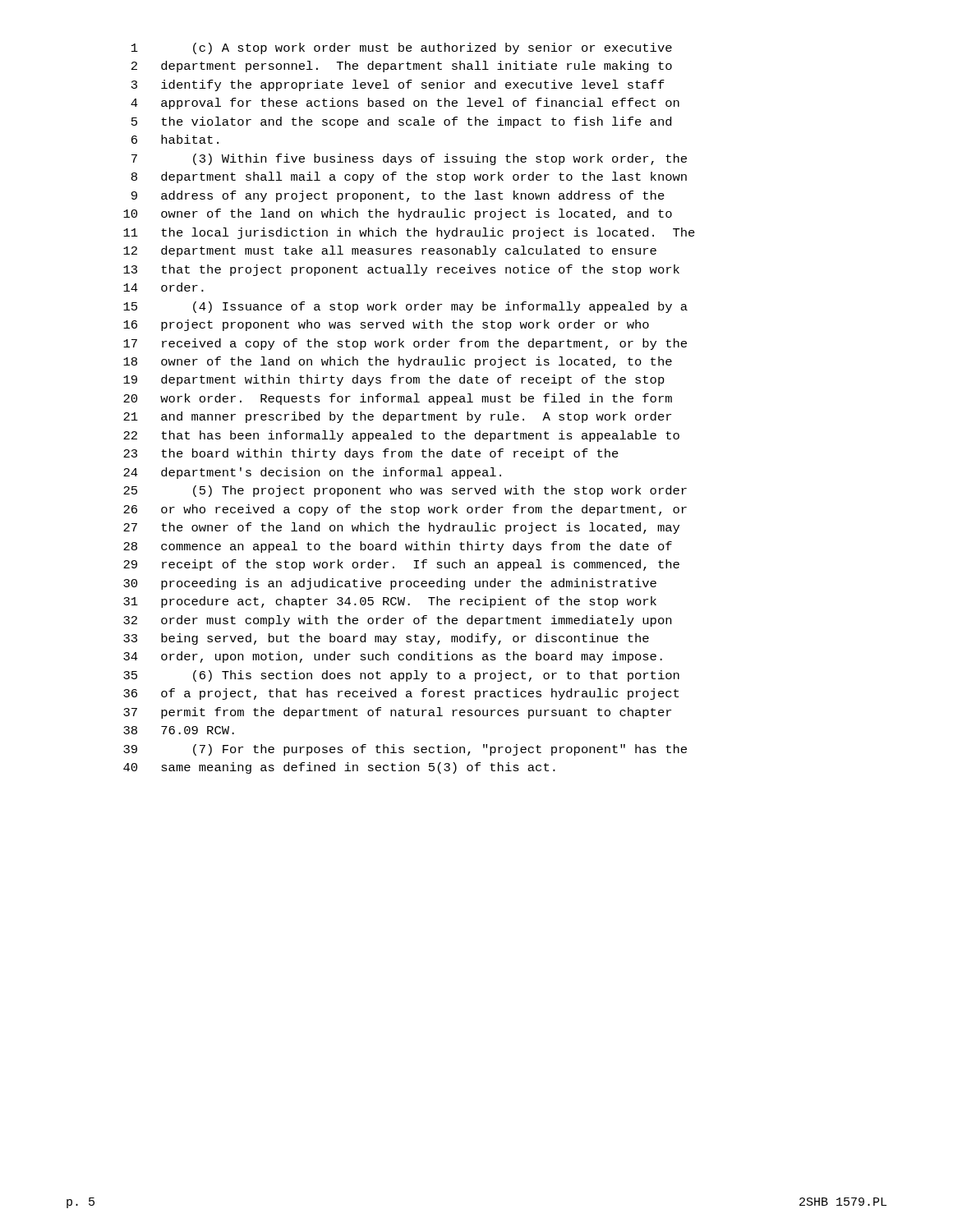The image size is (953, 1232).
Task: Click on the text block with the text "1 (c) A stop work order"
Action: 493,95
